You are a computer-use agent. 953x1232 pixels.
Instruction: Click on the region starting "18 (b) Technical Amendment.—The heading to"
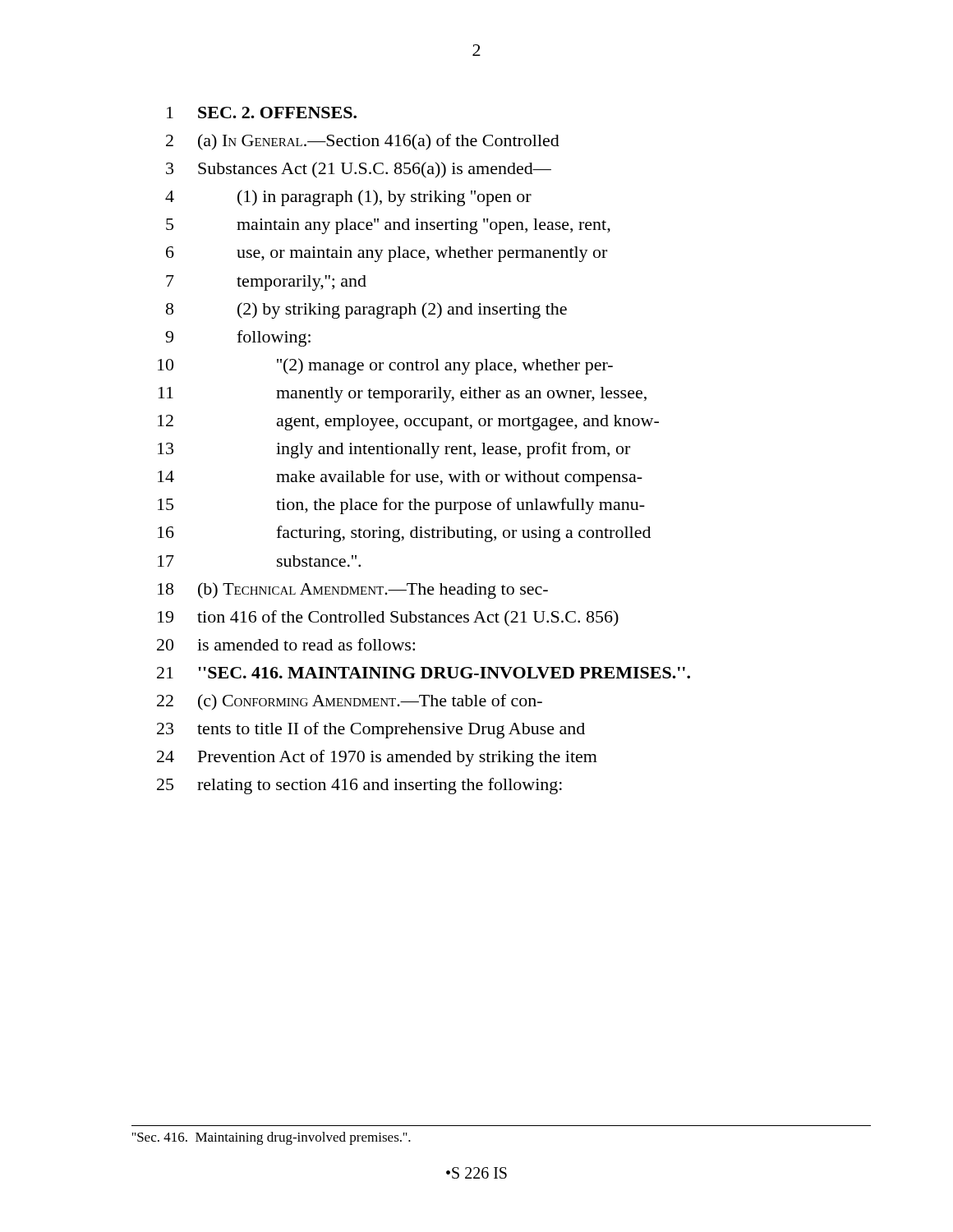(x=501, y=589)
